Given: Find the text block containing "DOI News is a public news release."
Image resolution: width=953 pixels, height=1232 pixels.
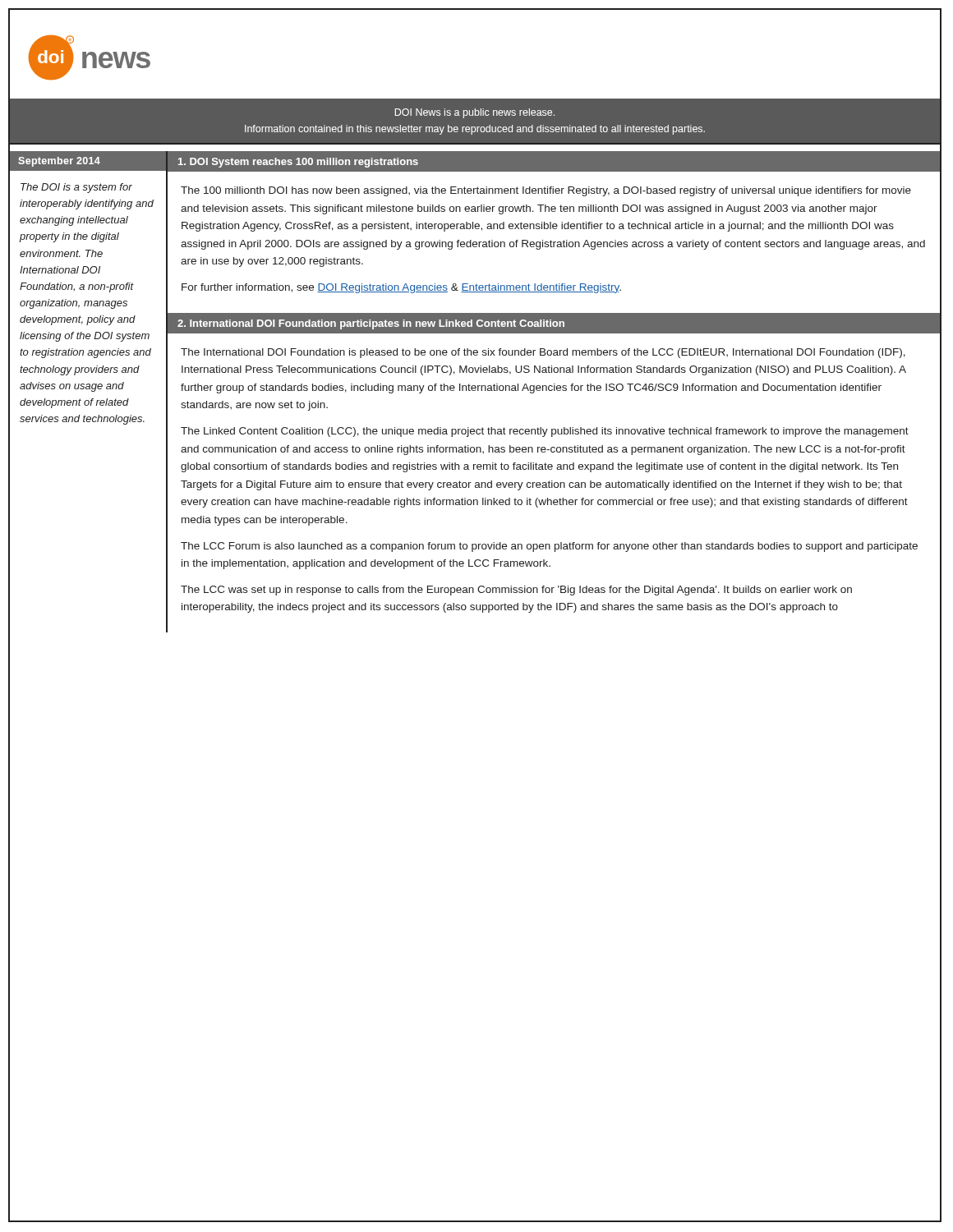Looking at the screenshot, I should (x=475, y=121).
